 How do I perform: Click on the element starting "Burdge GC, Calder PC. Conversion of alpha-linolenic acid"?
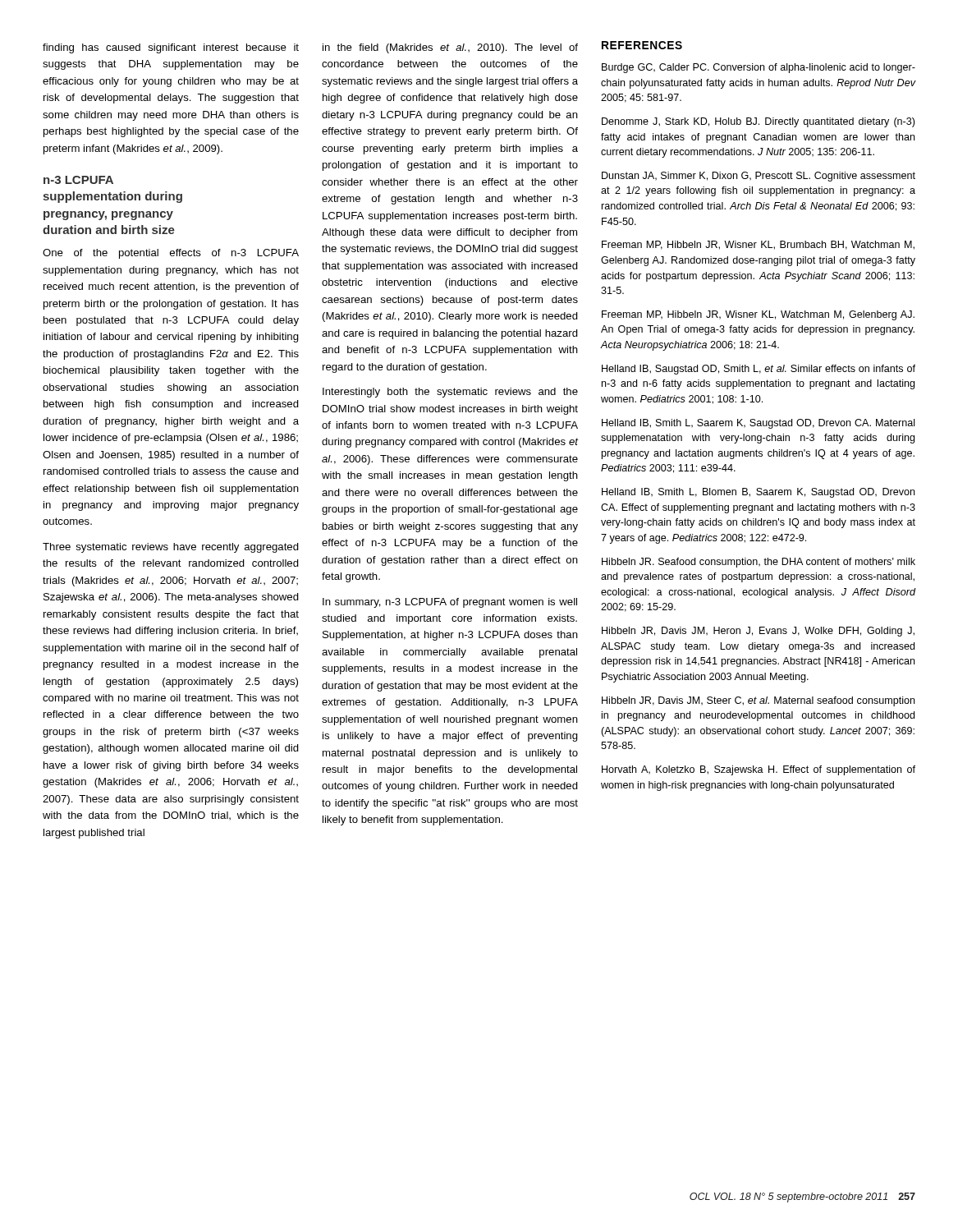758,83
